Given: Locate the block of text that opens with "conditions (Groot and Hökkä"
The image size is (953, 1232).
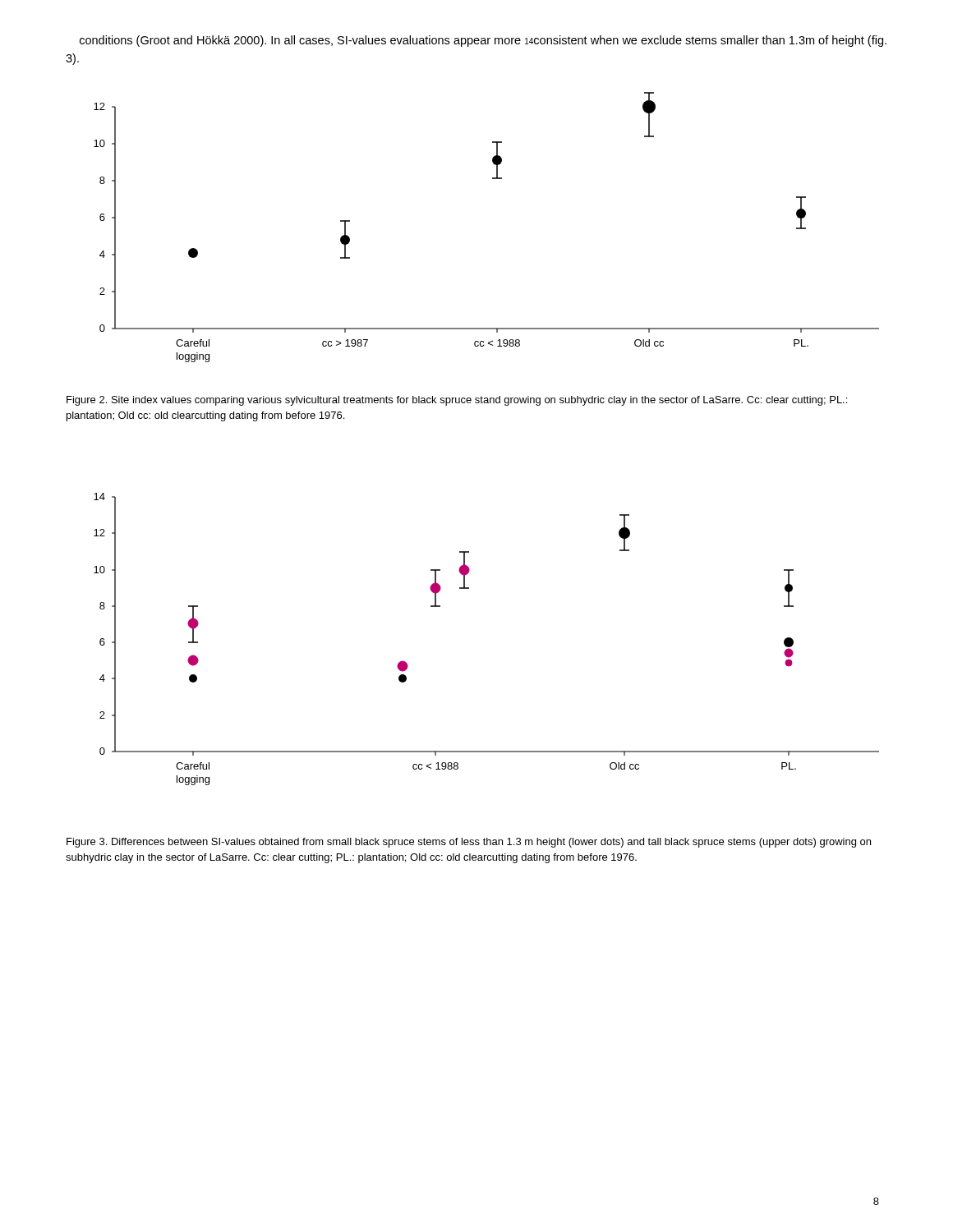Looking at the screenshot, I should click(x=476, y=49).
